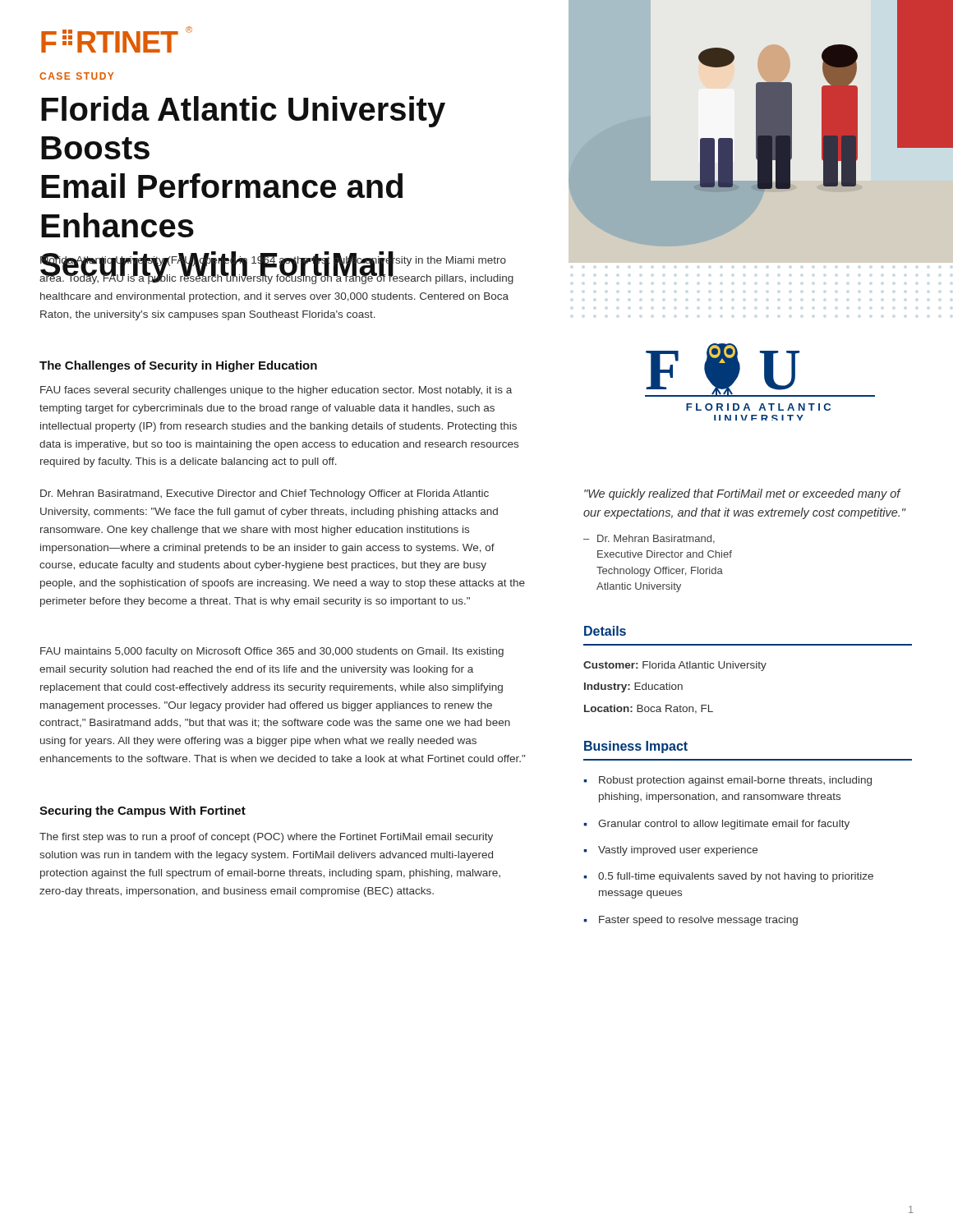Click on the logo
Screen dimensions: 1232x953
(760, 375)
